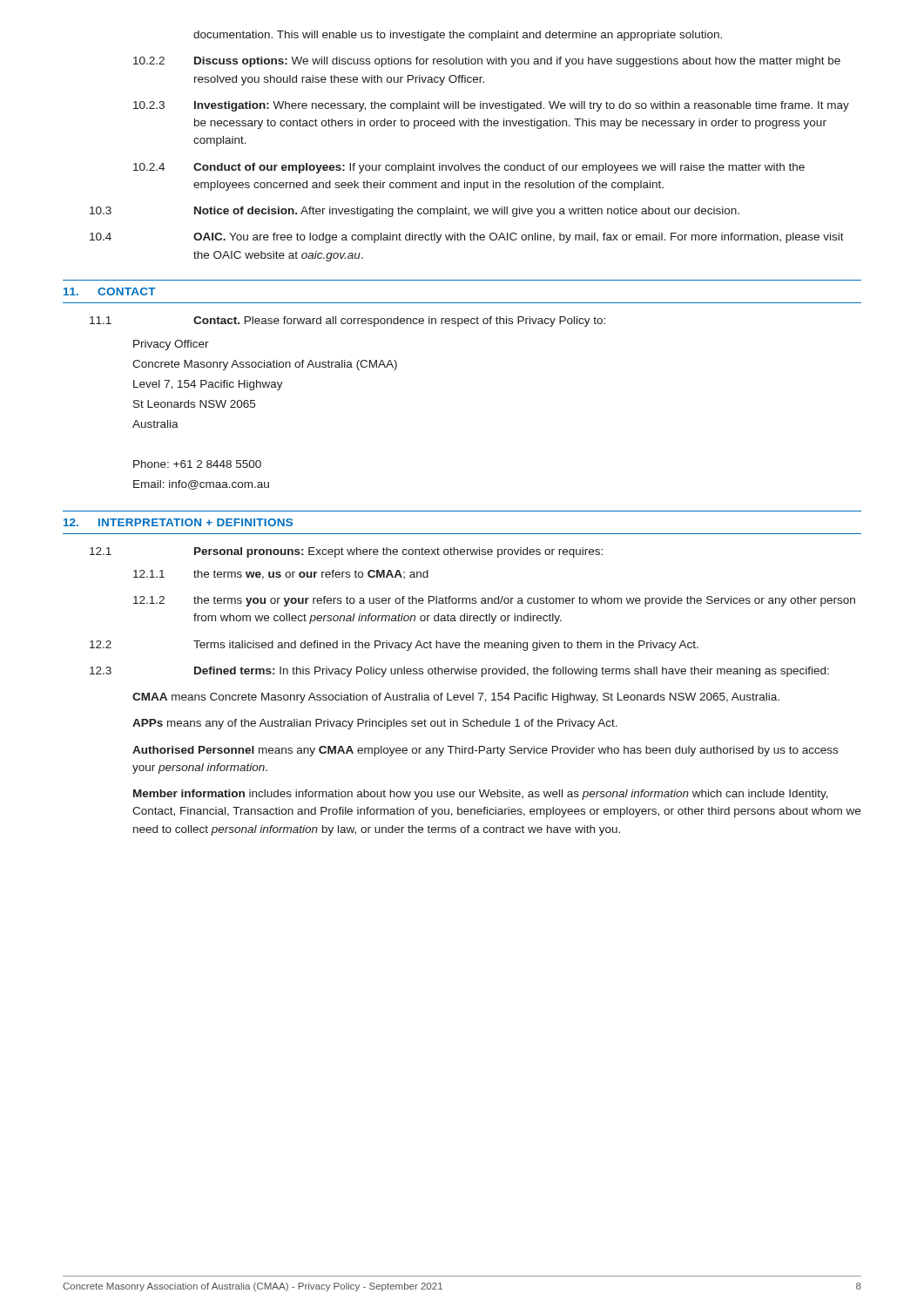Image resolution: width=924 pixels, height=1307 pixels.
Task: Locate the element starting "10.2.3 Investigation: Where"
Action: tap(497, 123)
